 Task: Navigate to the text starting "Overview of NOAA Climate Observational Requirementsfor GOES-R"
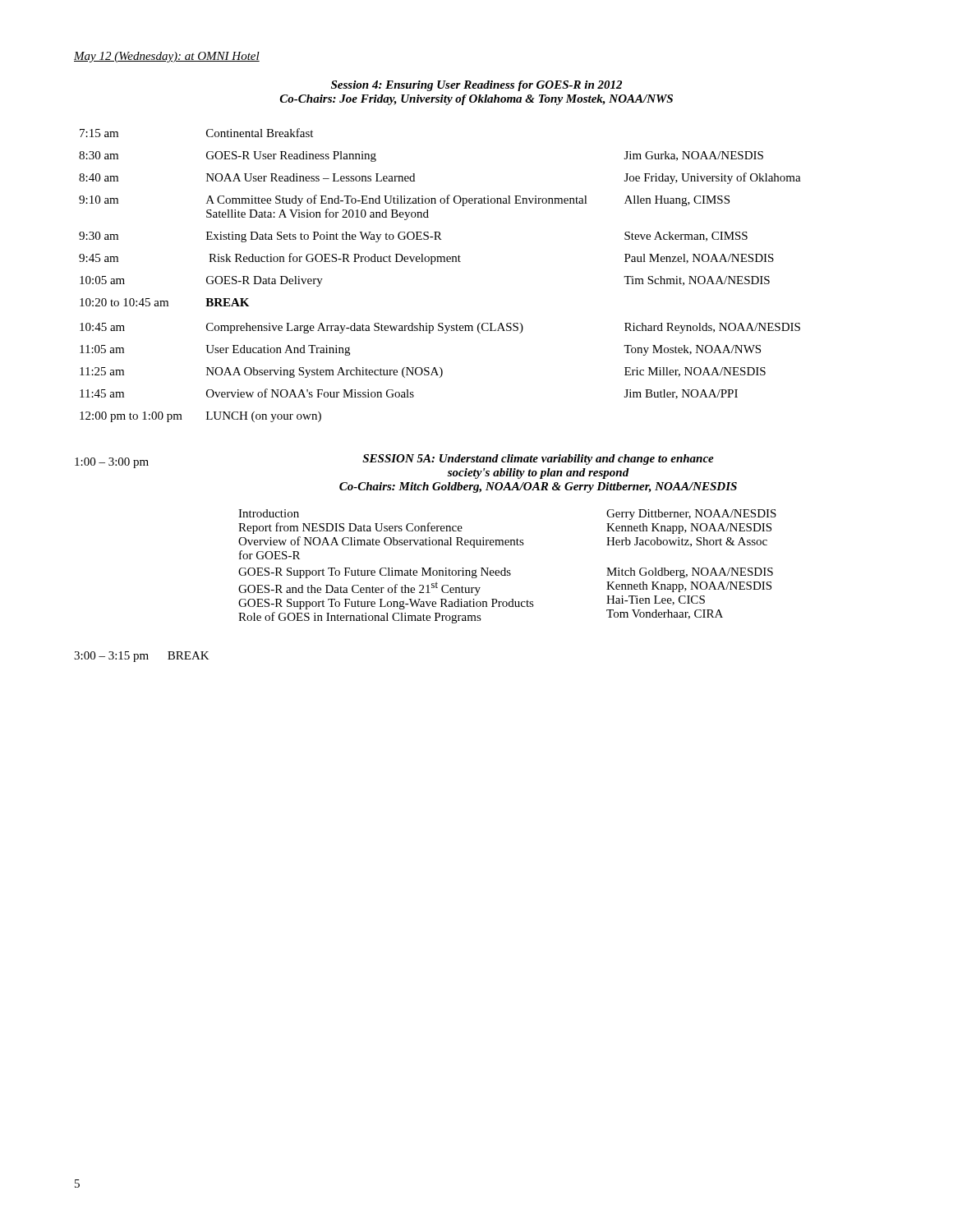[381, 548]
